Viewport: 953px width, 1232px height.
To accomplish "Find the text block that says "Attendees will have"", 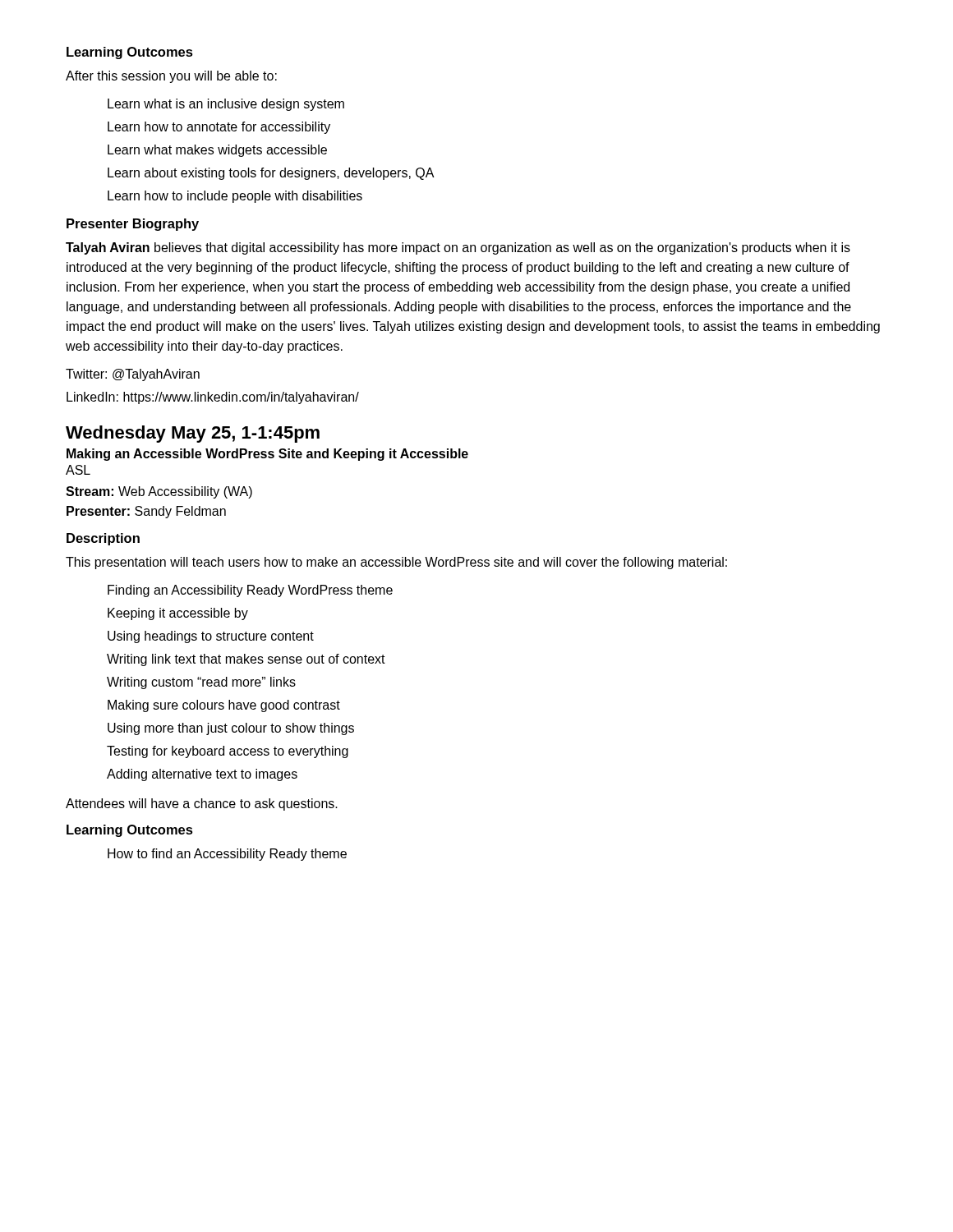I will 202,804.
